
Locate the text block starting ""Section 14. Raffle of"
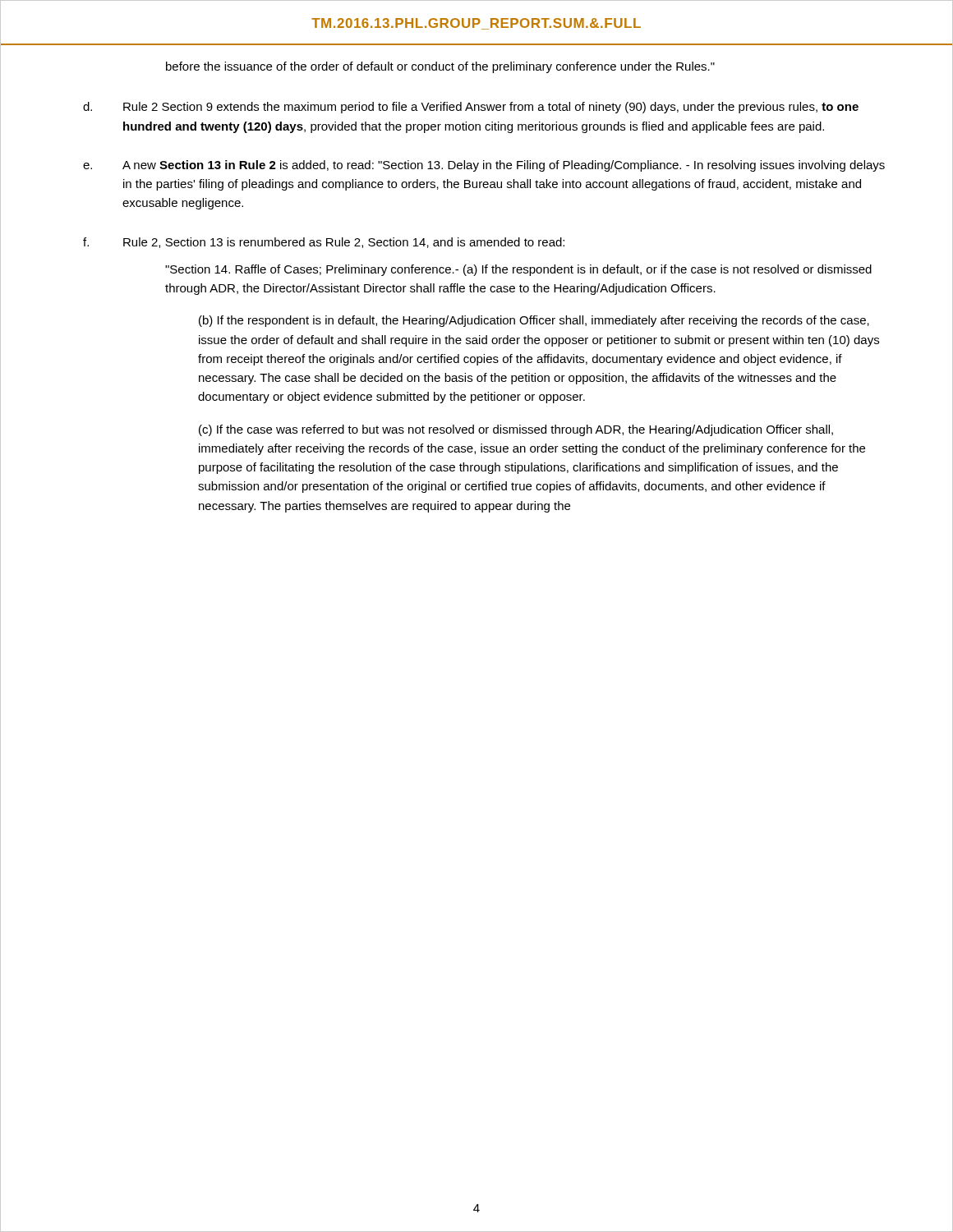[x=519, y=278]
